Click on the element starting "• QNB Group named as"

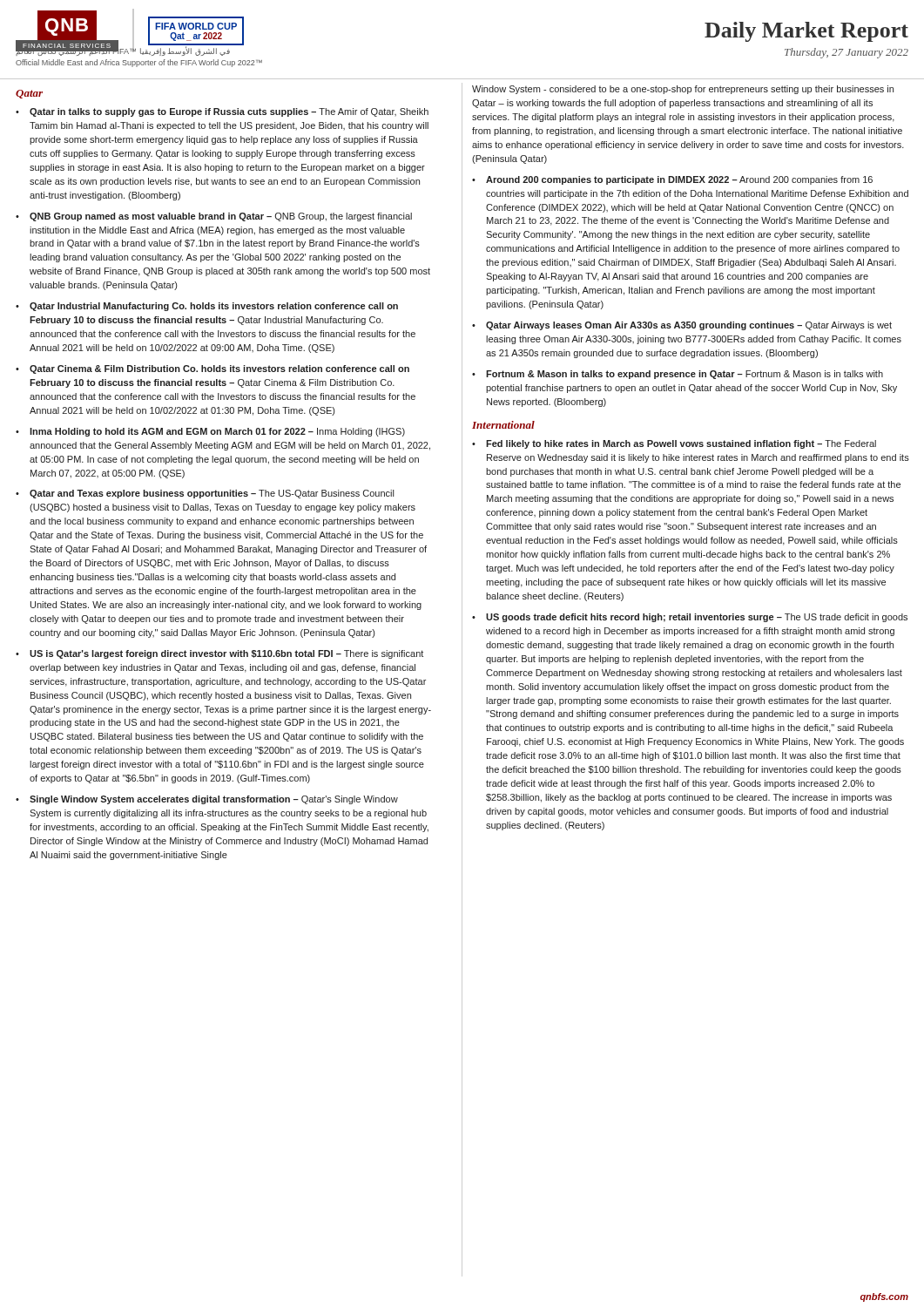(224, 251)
